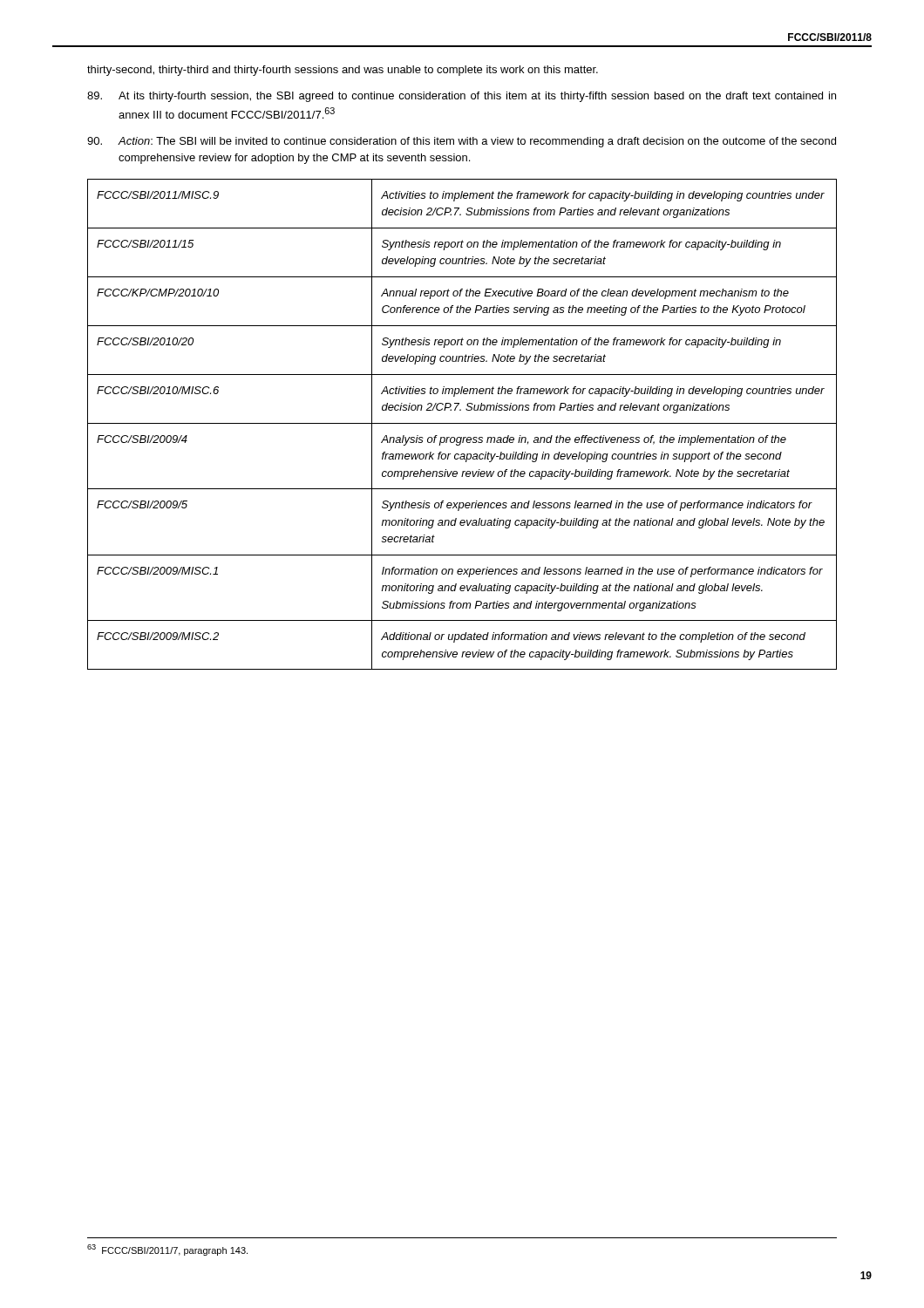Click the footnote
The height and width of the screenshot is (1308, 924).
[x=168, y=1249]
